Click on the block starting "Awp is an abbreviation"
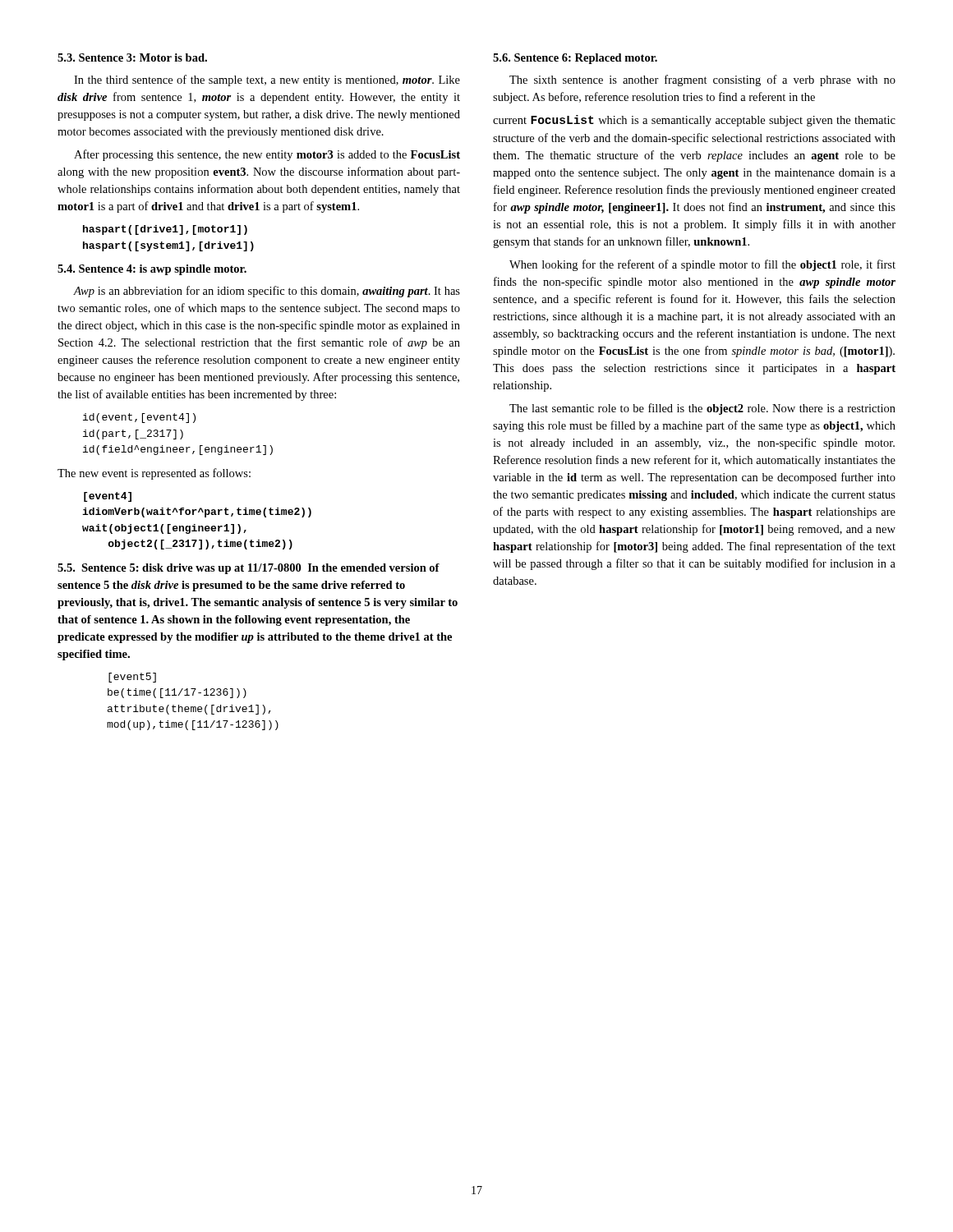This screenshot has height=1232, width=953. pos(259,343)
